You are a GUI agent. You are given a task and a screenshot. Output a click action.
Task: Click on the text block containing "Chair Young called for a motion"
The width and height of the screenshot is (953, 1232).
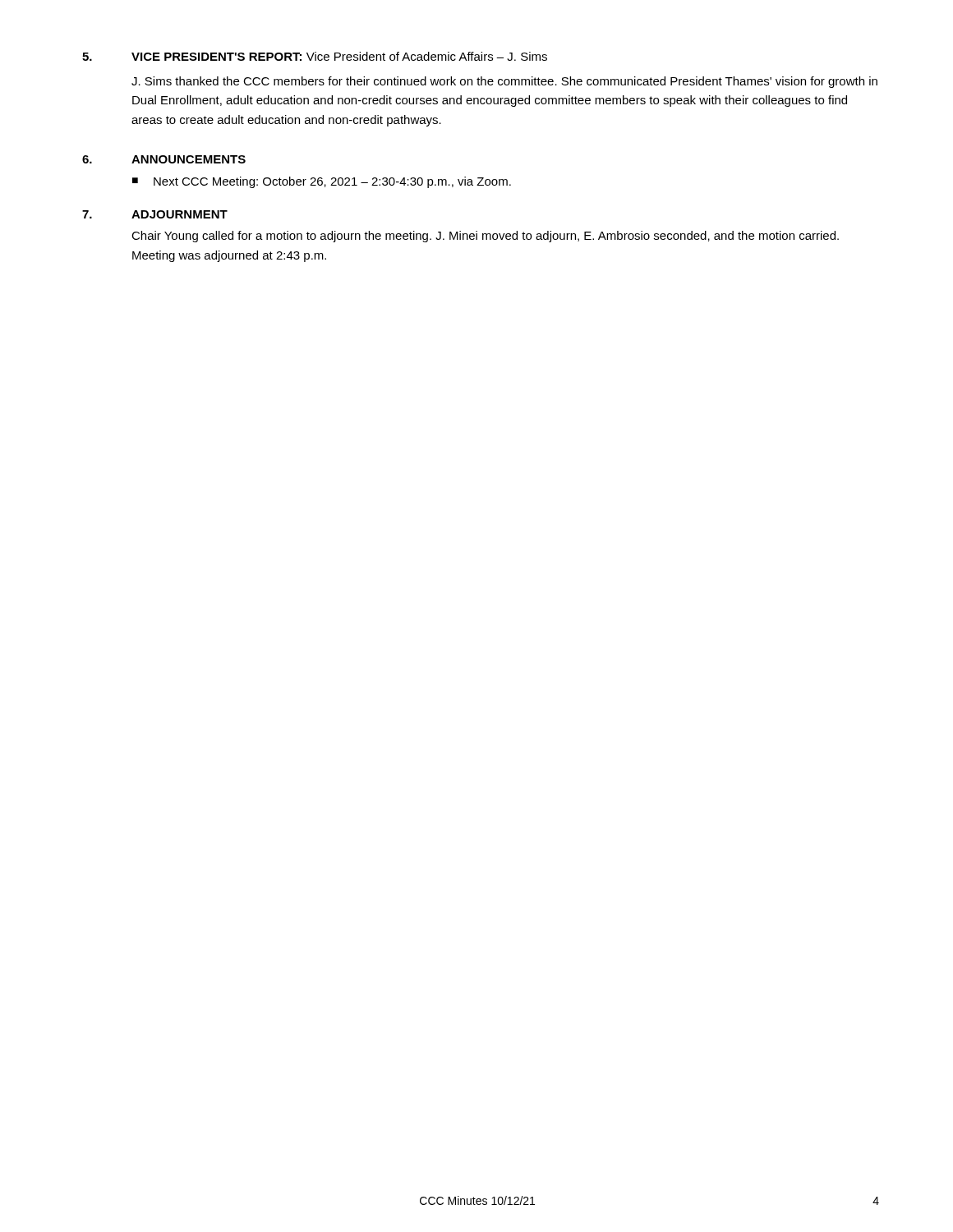point(486,245)
